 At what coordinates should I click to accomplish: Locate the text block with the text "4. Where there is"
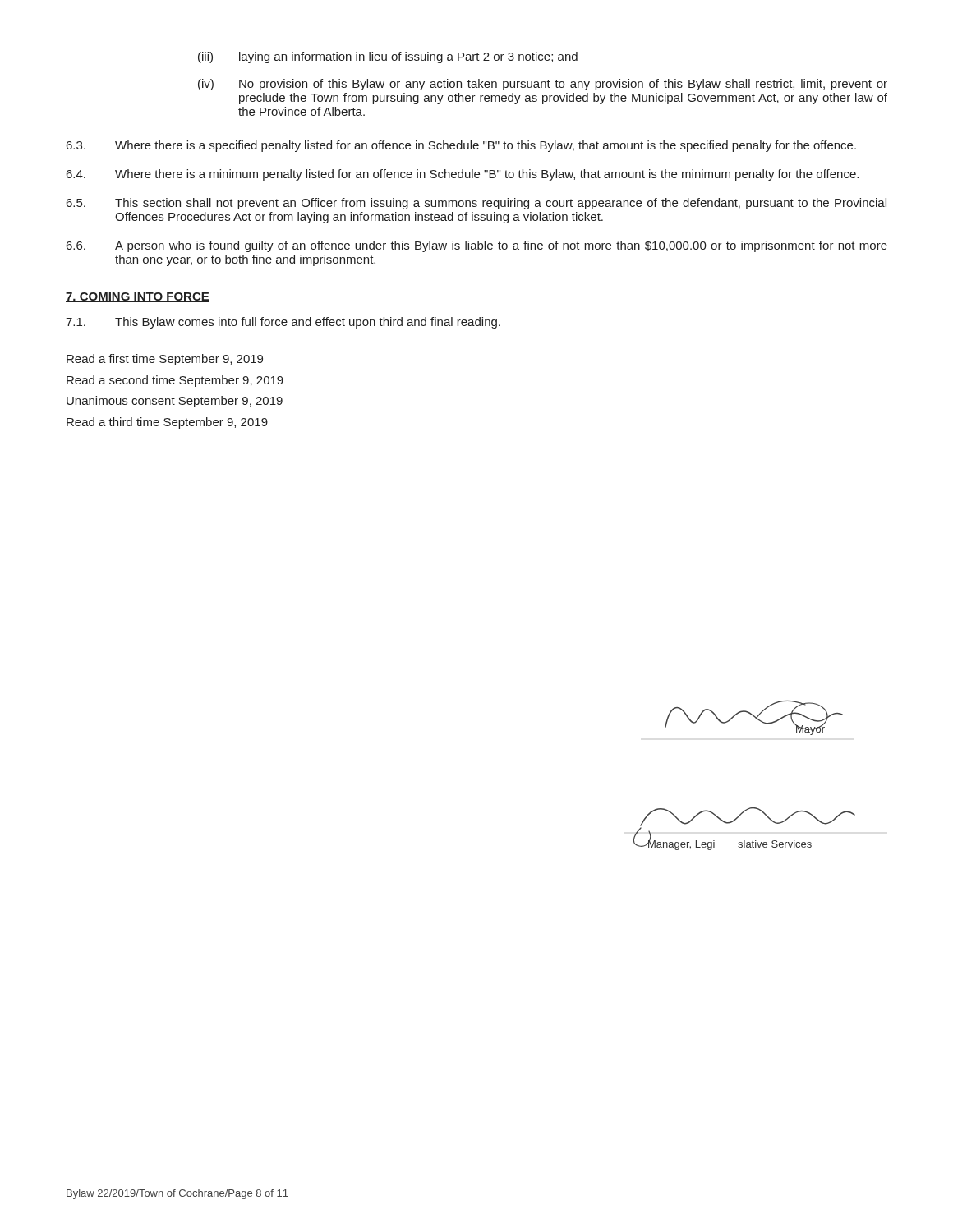476,174
